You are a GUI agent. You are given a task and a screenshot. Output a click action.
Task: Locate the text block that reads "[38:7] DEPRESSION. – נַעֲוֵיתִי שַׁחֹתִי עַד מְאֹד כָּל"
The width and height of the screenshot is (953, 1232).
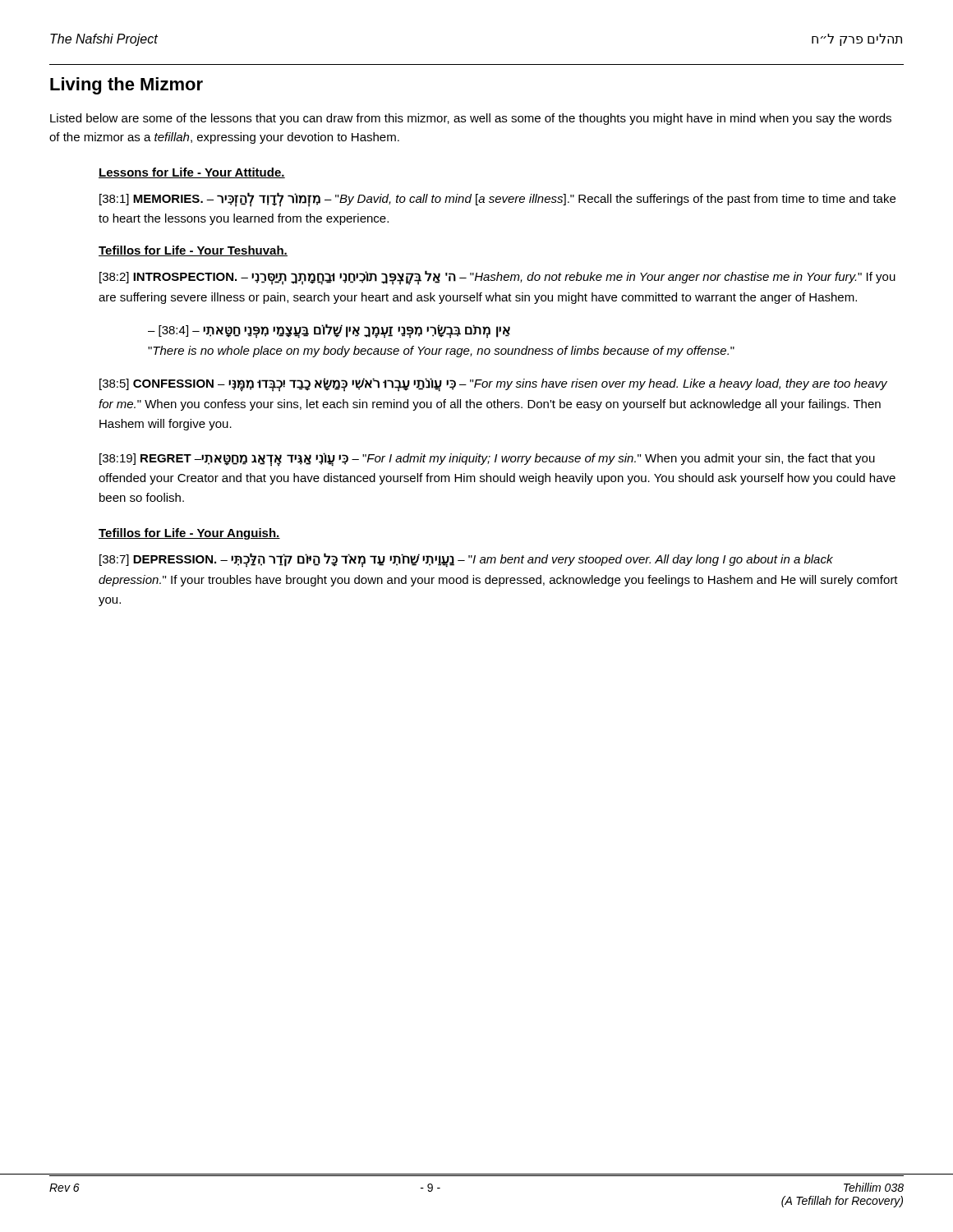(x=498, y=579)
